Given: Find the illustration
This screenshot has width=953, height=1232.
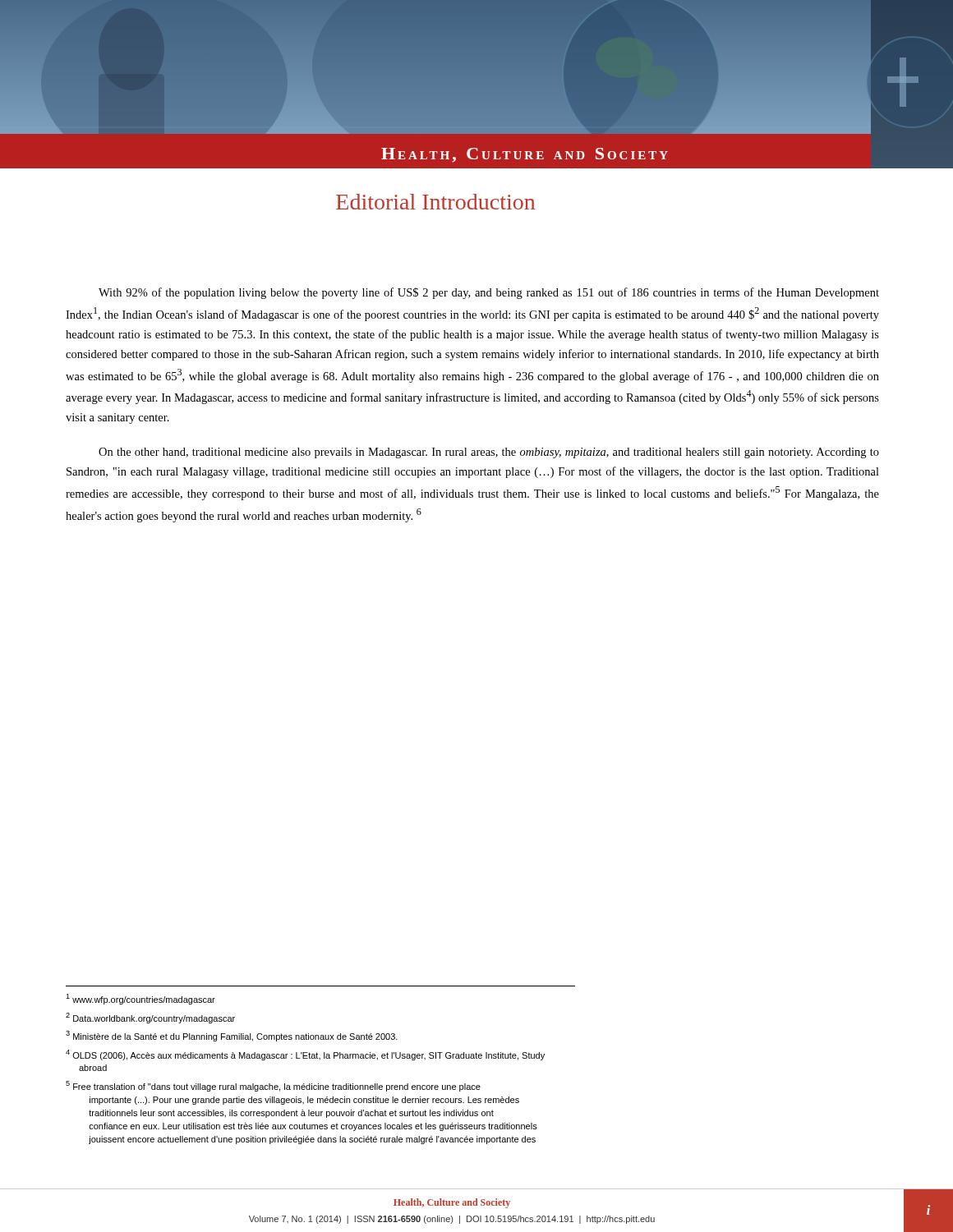Looking at the screenshot, I should point(476,84).
